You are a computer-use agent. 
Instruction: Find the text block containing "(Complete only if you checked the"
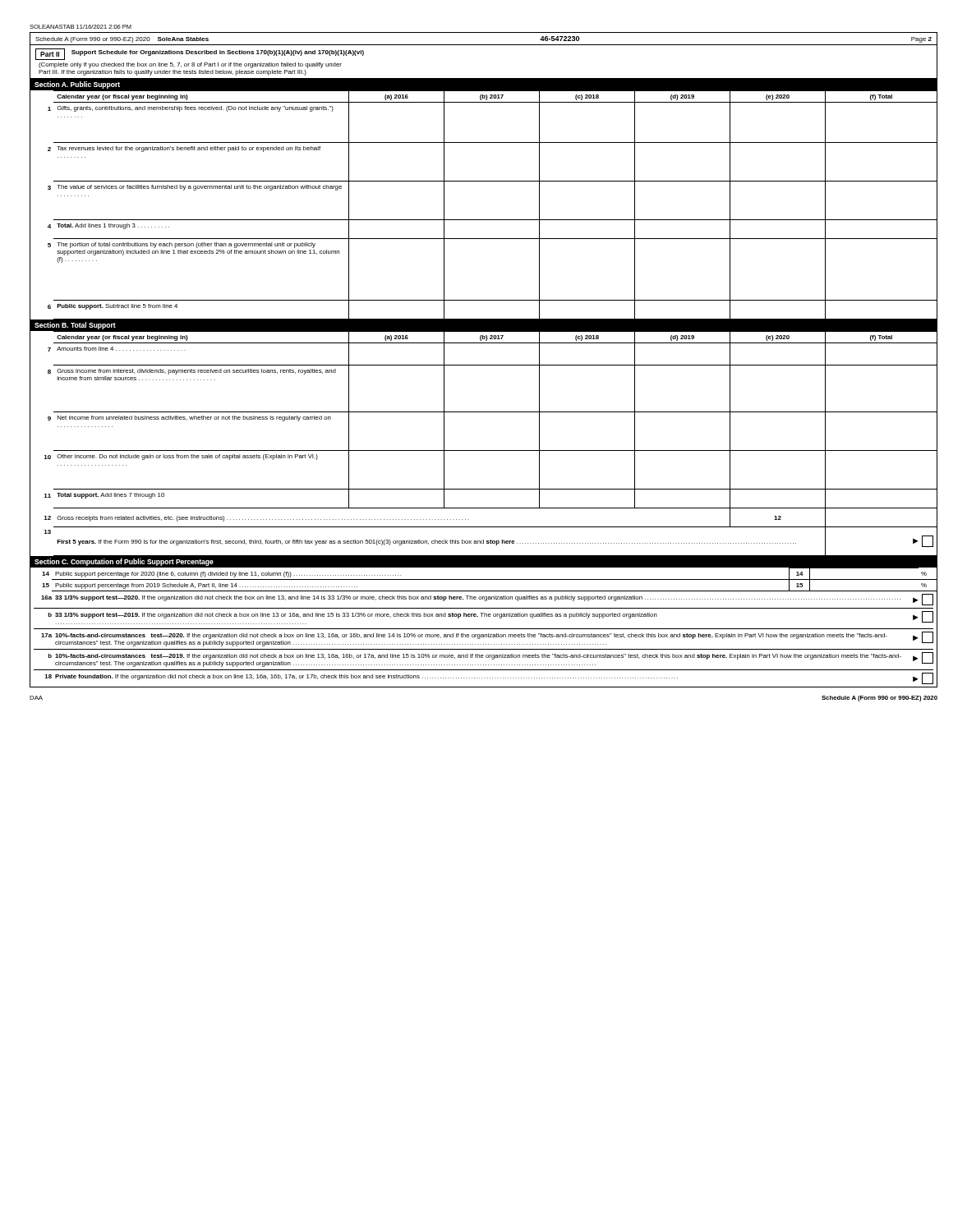190,68
